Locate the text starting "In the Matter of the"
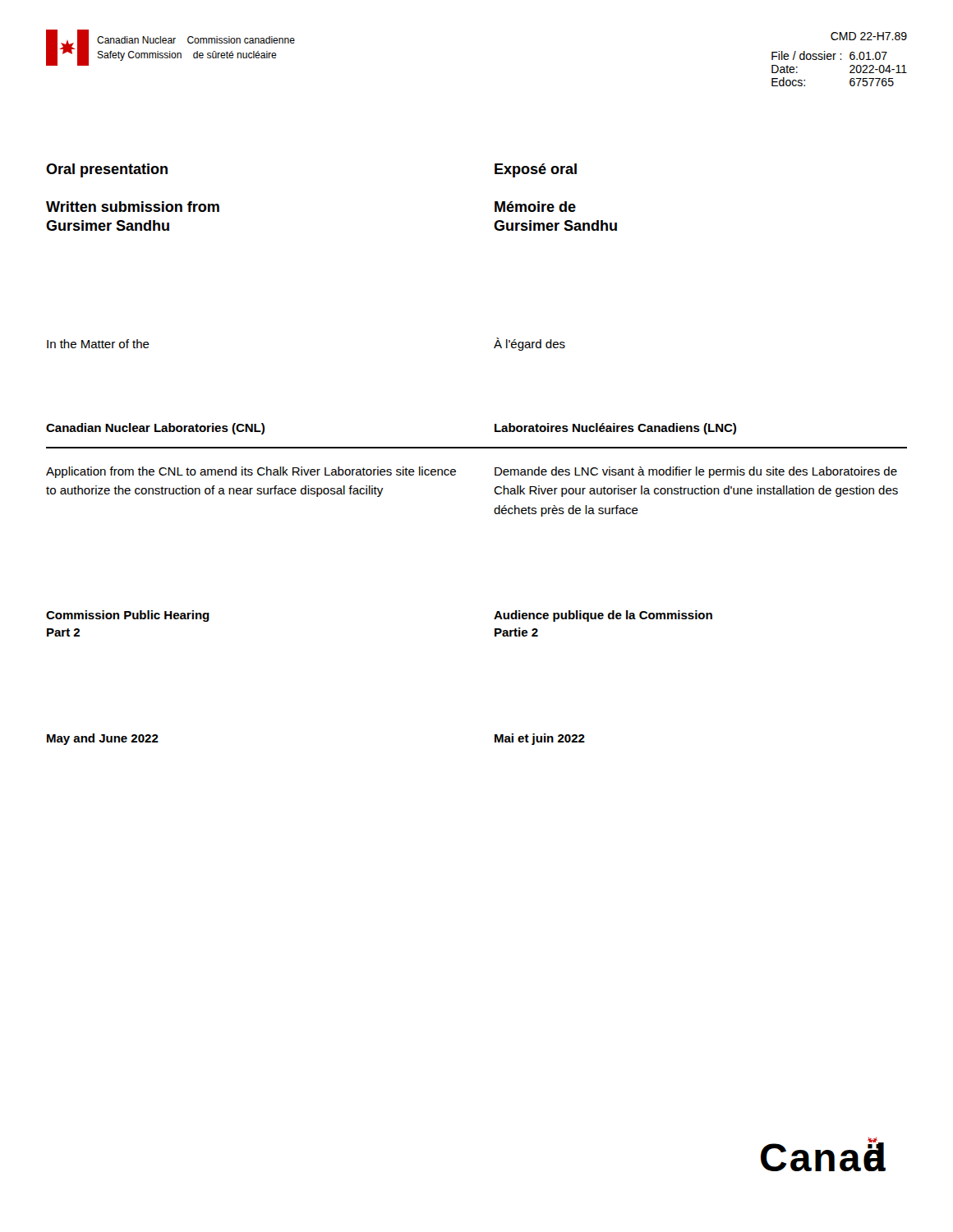953x1232 pixels. pos(98,344)
